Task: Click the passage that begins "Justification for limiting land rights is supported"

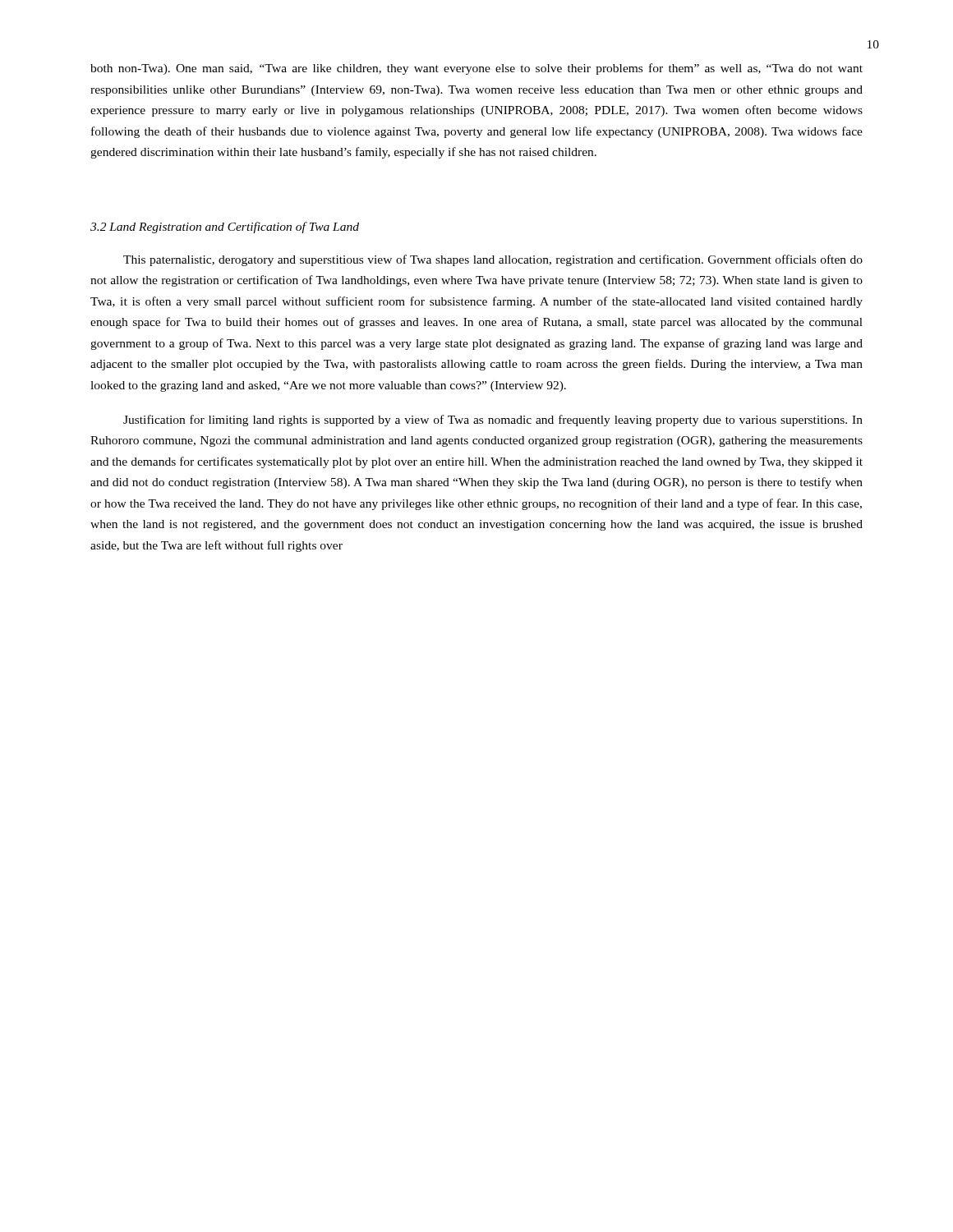Action: pos(476,482)
